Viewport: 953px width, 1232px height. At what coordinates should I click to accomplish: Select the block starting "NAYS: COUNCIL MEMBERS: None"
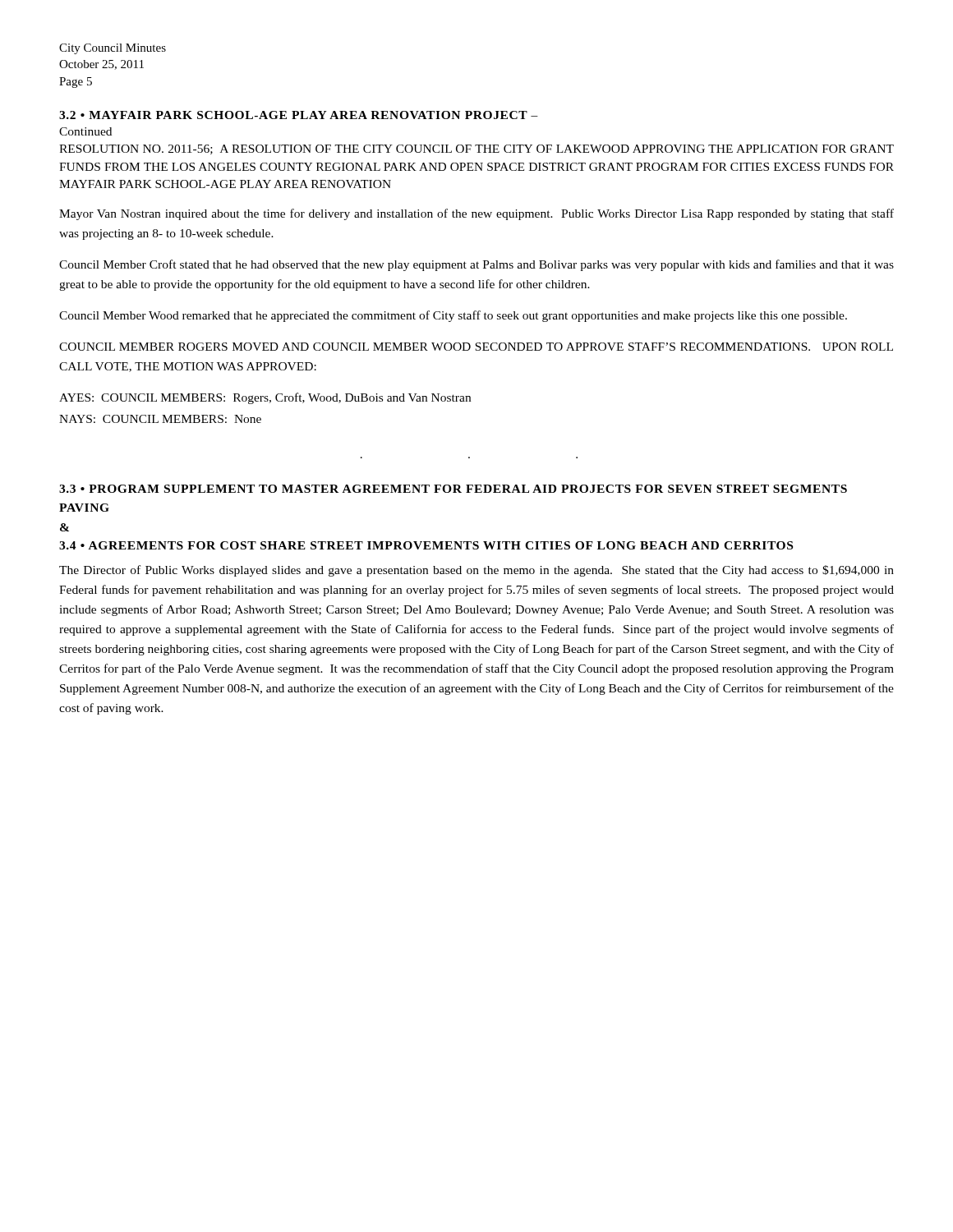click(160, 419)
